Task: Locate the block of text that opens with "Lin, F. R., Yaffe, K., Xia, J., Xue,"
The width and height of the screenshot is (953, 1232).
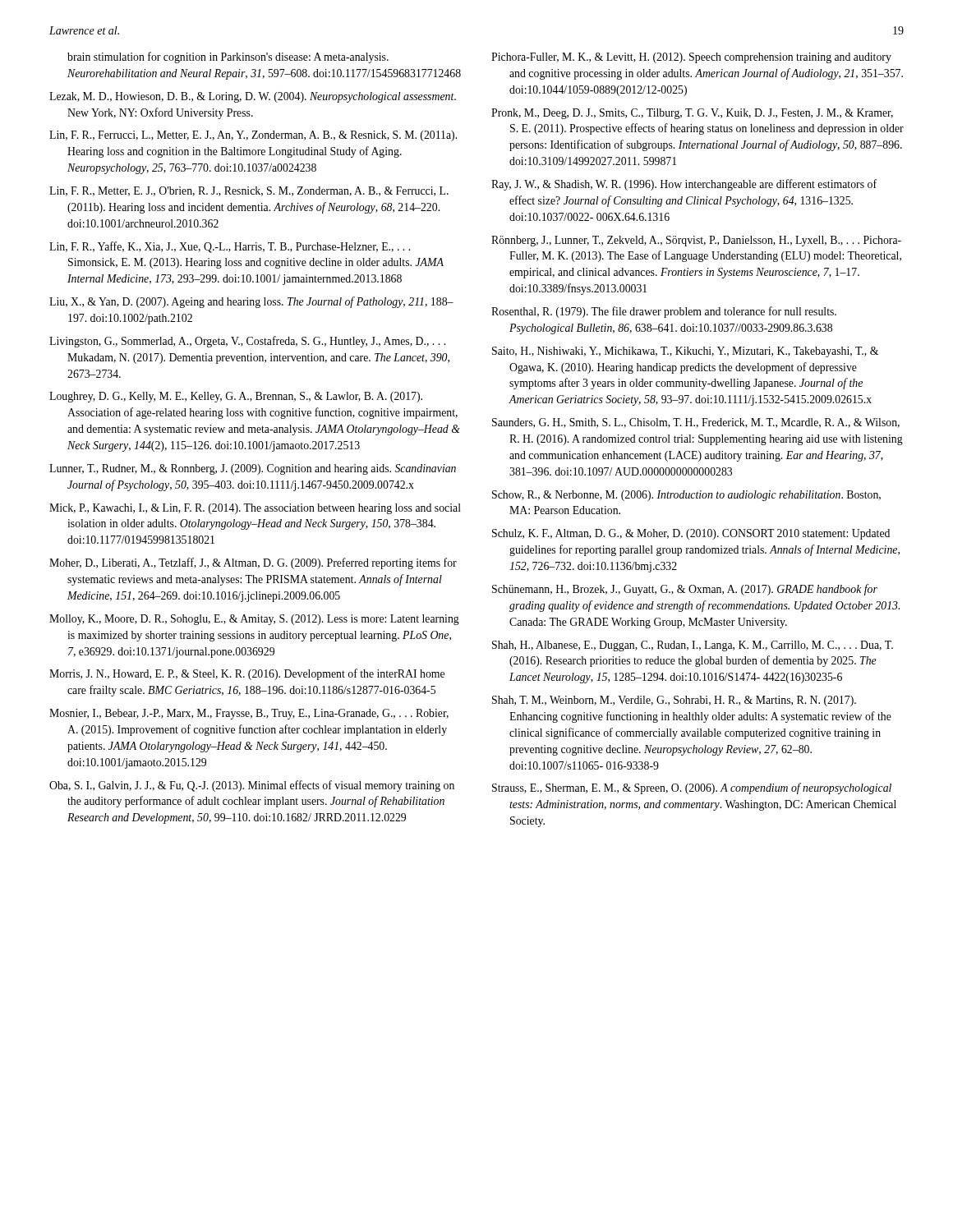Action: pos(246,263)
